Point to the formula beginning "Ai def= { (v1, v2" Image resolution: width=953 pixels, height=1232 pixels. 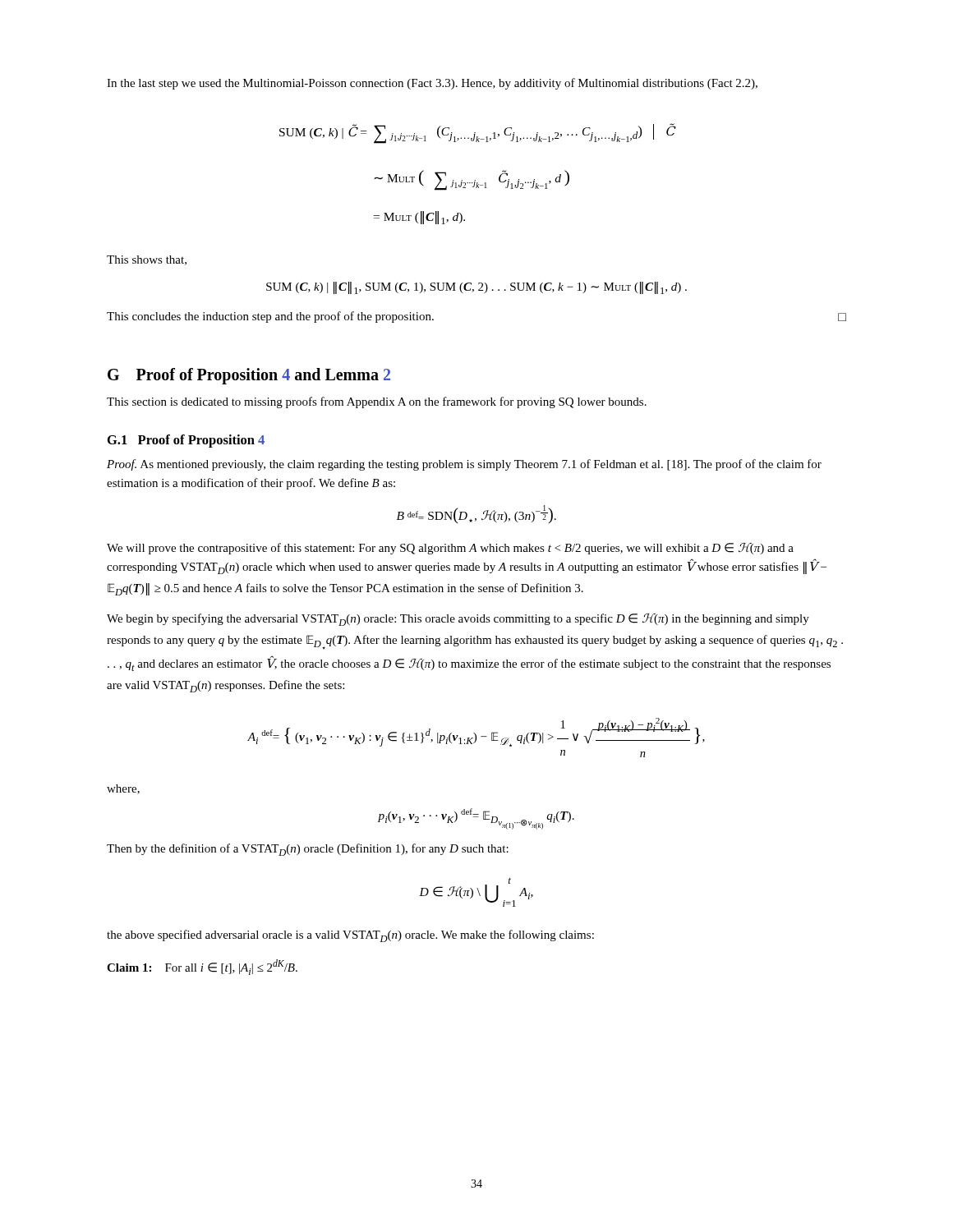476,739
